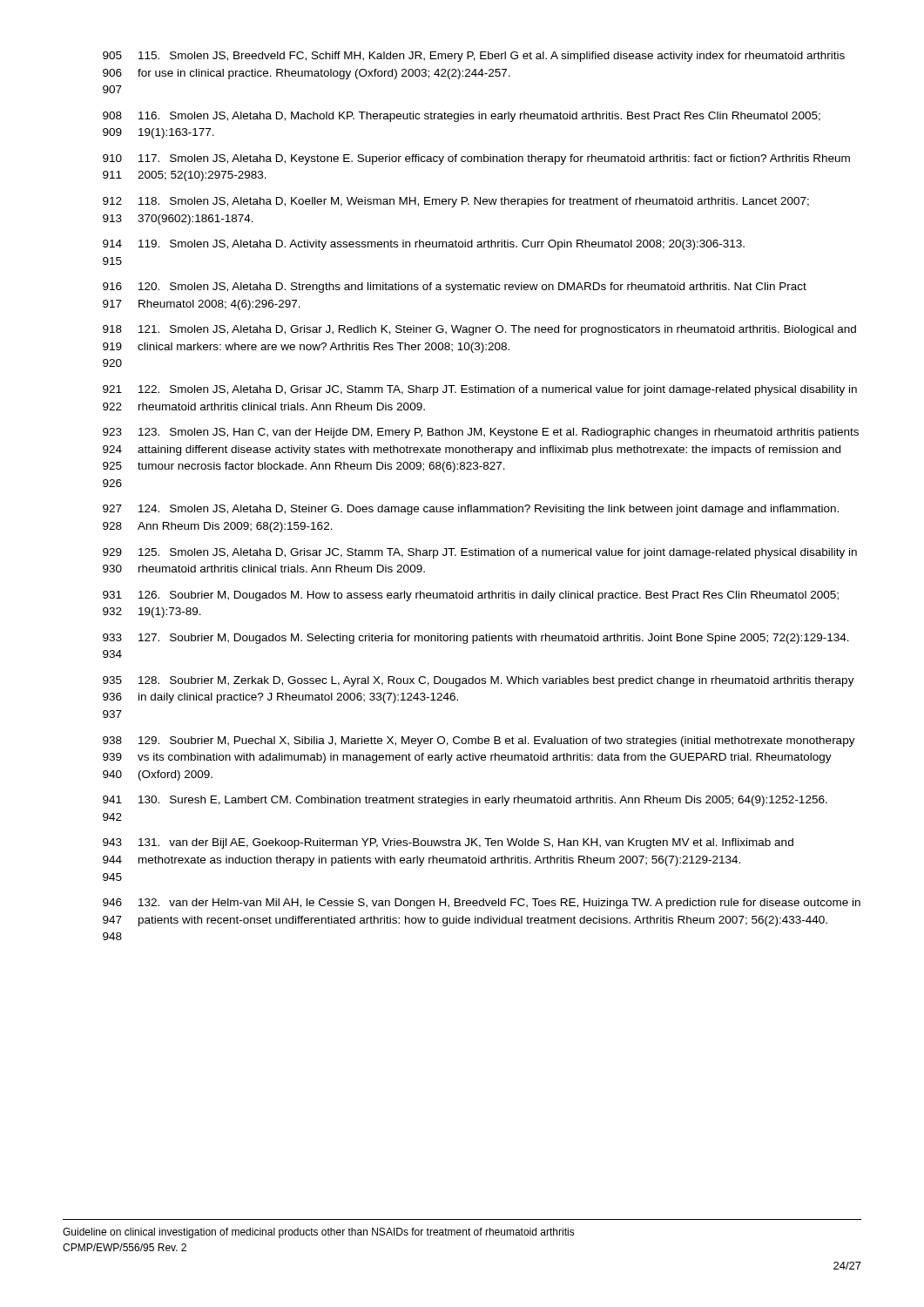Image resolution: width=924 pixels, height=1307 pixels.
Task: Click on the text starting "927928 124.Smolen JS, Aletaha D,"
Action: click(462, 518)
